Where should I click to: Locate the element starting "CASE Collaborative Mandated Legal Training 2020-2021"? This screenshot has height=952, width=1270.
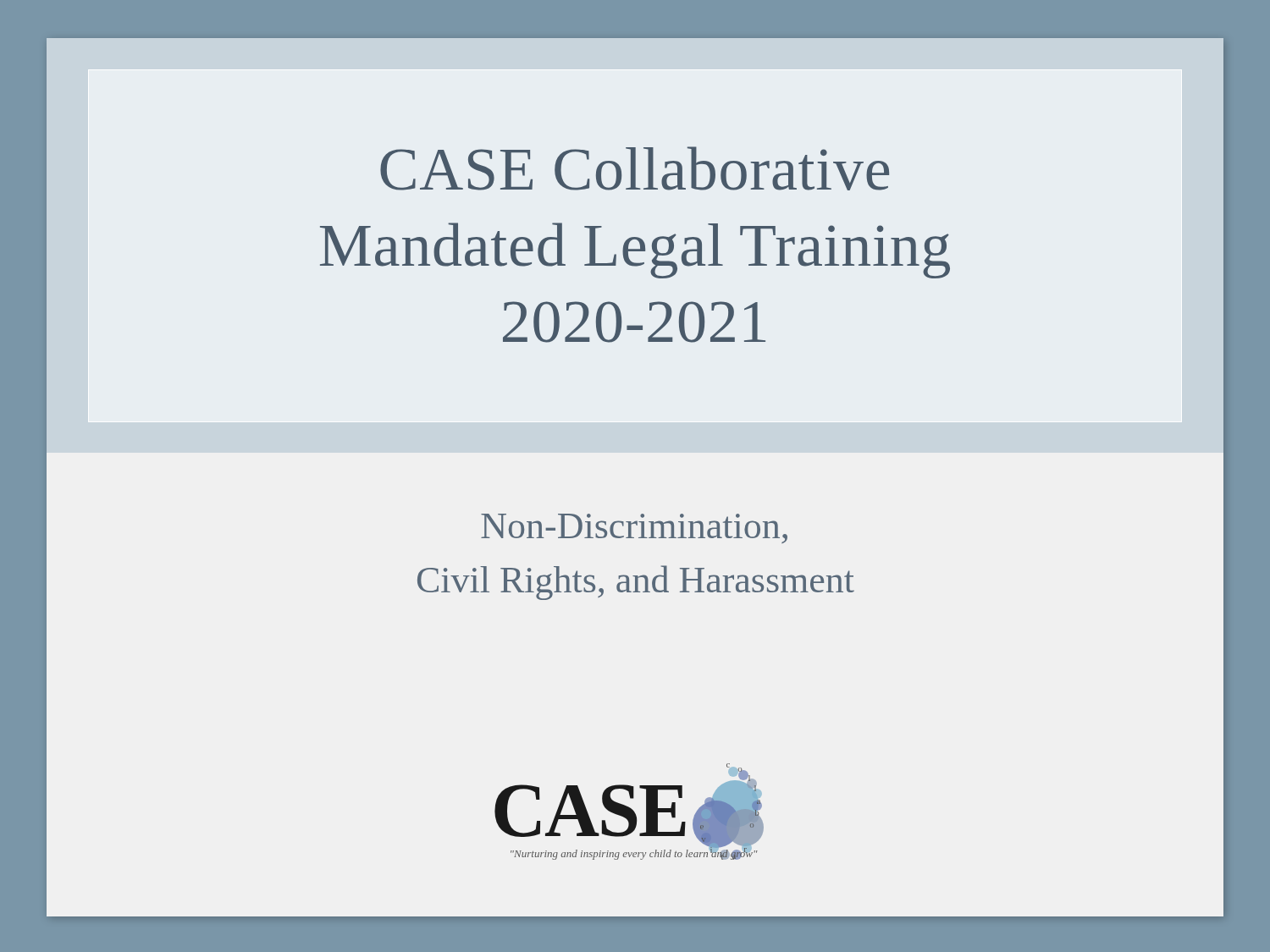[635, 245]
